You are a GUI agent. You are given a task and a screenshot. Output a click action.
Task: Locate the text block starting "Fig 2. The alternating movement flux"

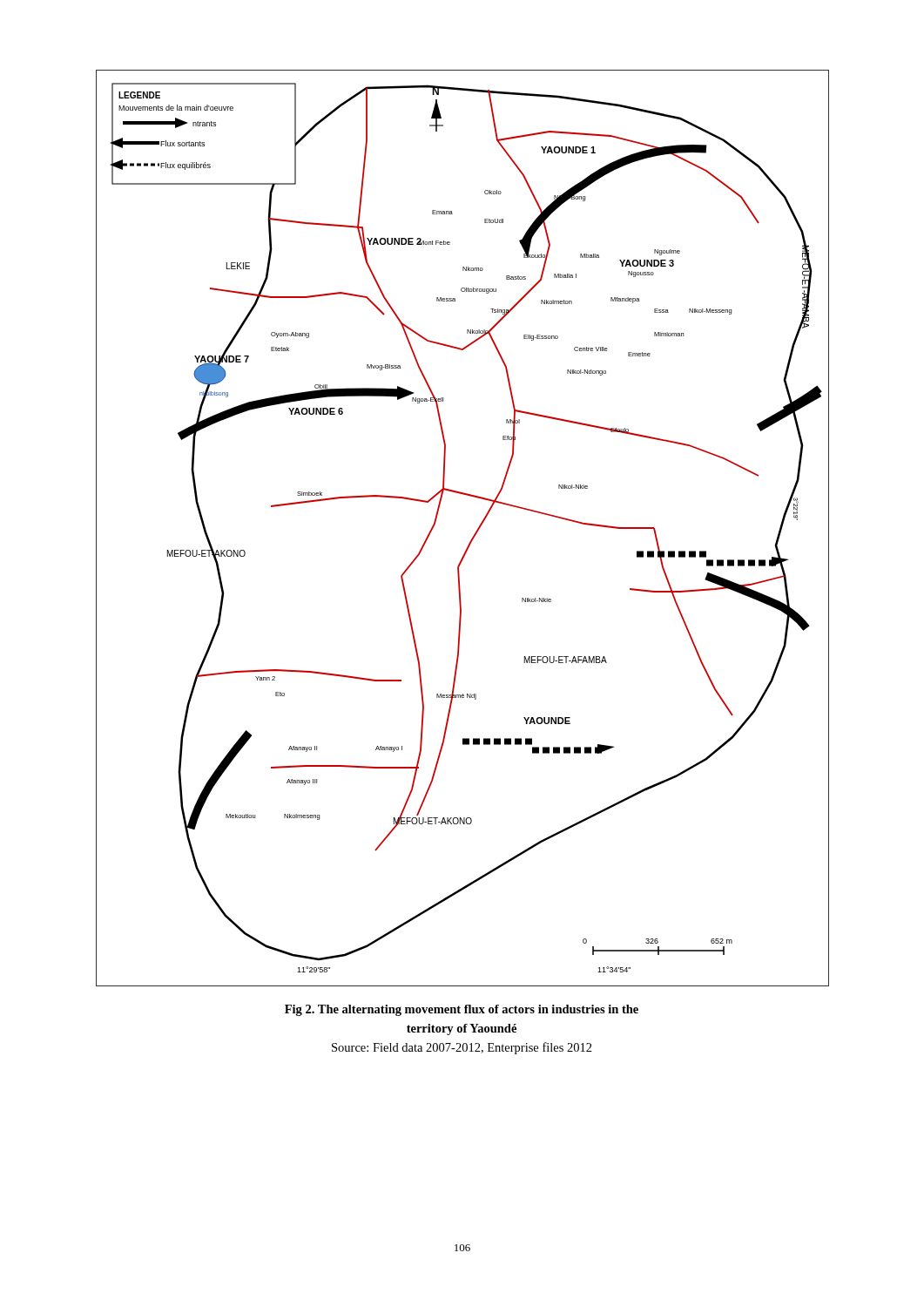(x=462, y=1028)
